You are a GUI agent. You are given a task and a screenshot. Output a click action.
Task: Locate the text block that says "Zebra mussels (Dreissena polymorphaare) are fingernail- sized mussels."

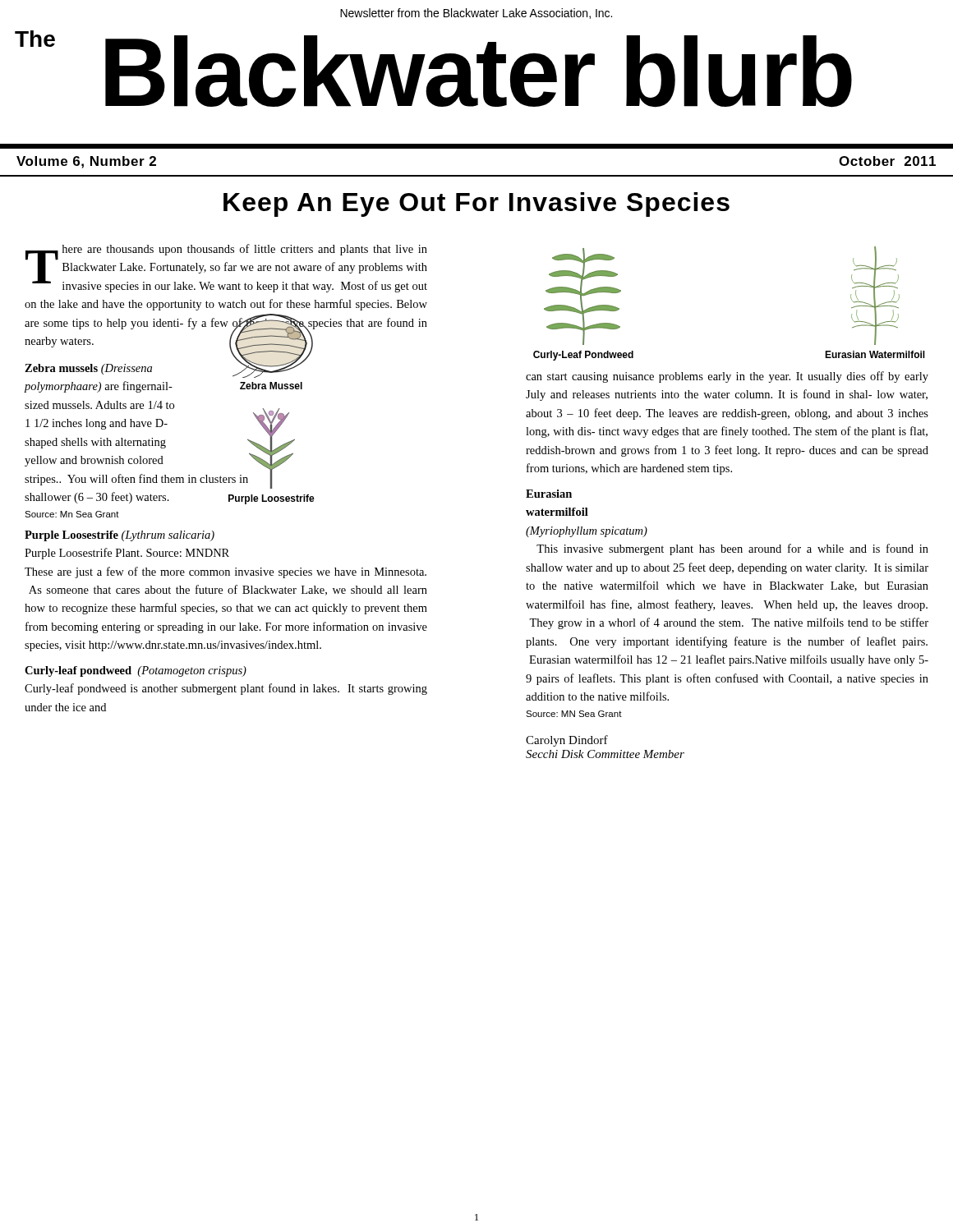(x=137, y=432)
